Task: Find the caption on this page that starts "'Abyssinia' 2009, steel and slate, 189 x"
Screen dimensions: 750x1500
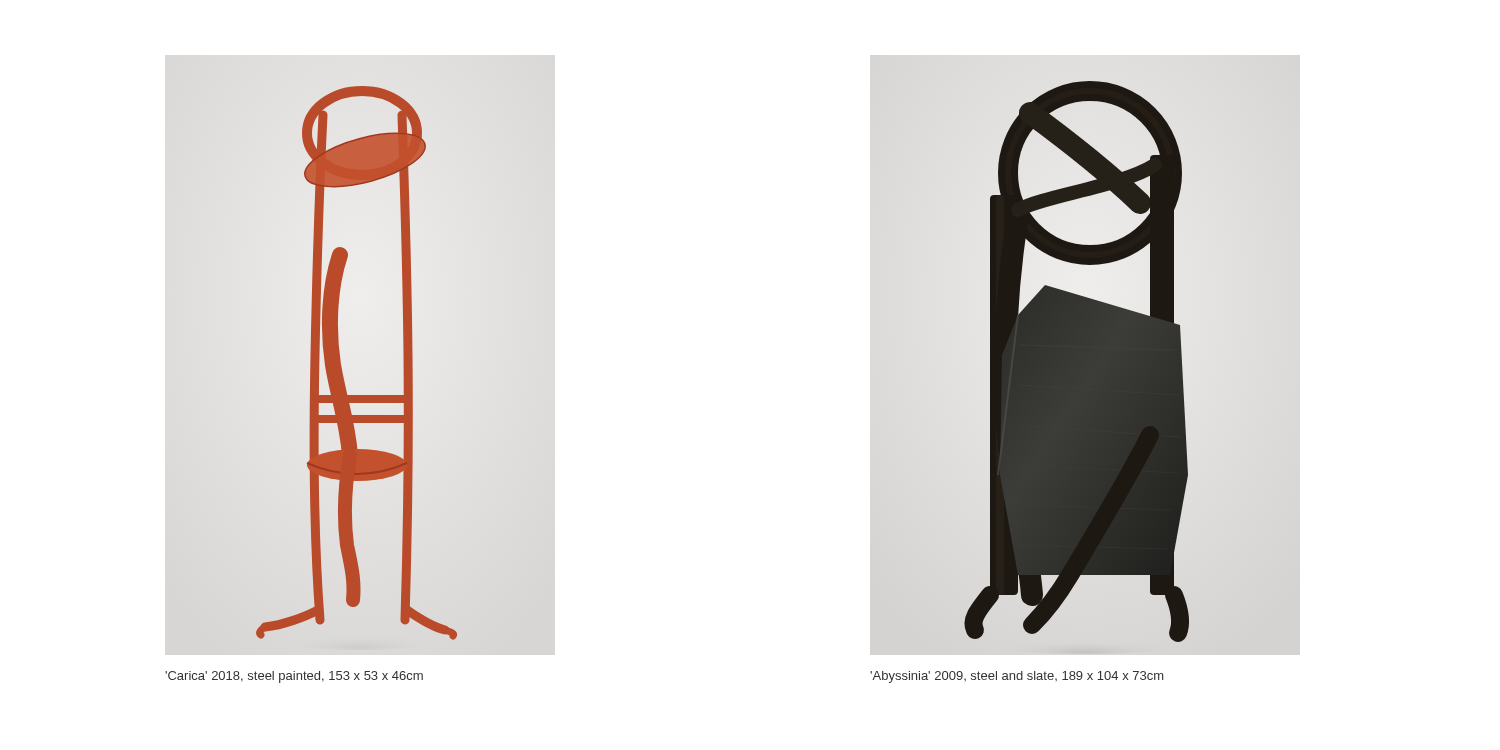Action: click(1017, 676)
